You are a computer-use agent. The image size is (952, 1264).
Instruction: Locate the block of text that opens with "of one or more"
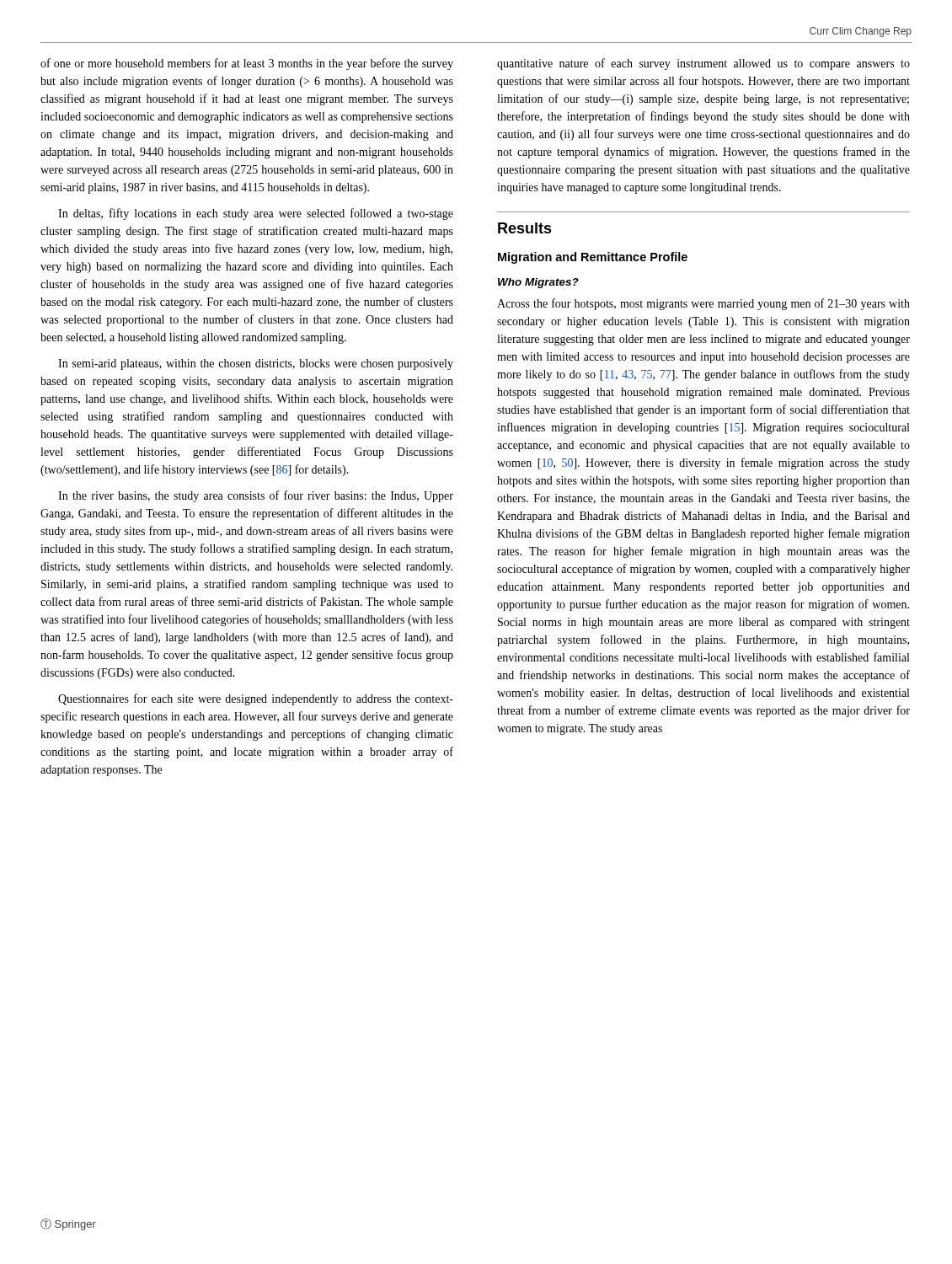pos(247,126)
